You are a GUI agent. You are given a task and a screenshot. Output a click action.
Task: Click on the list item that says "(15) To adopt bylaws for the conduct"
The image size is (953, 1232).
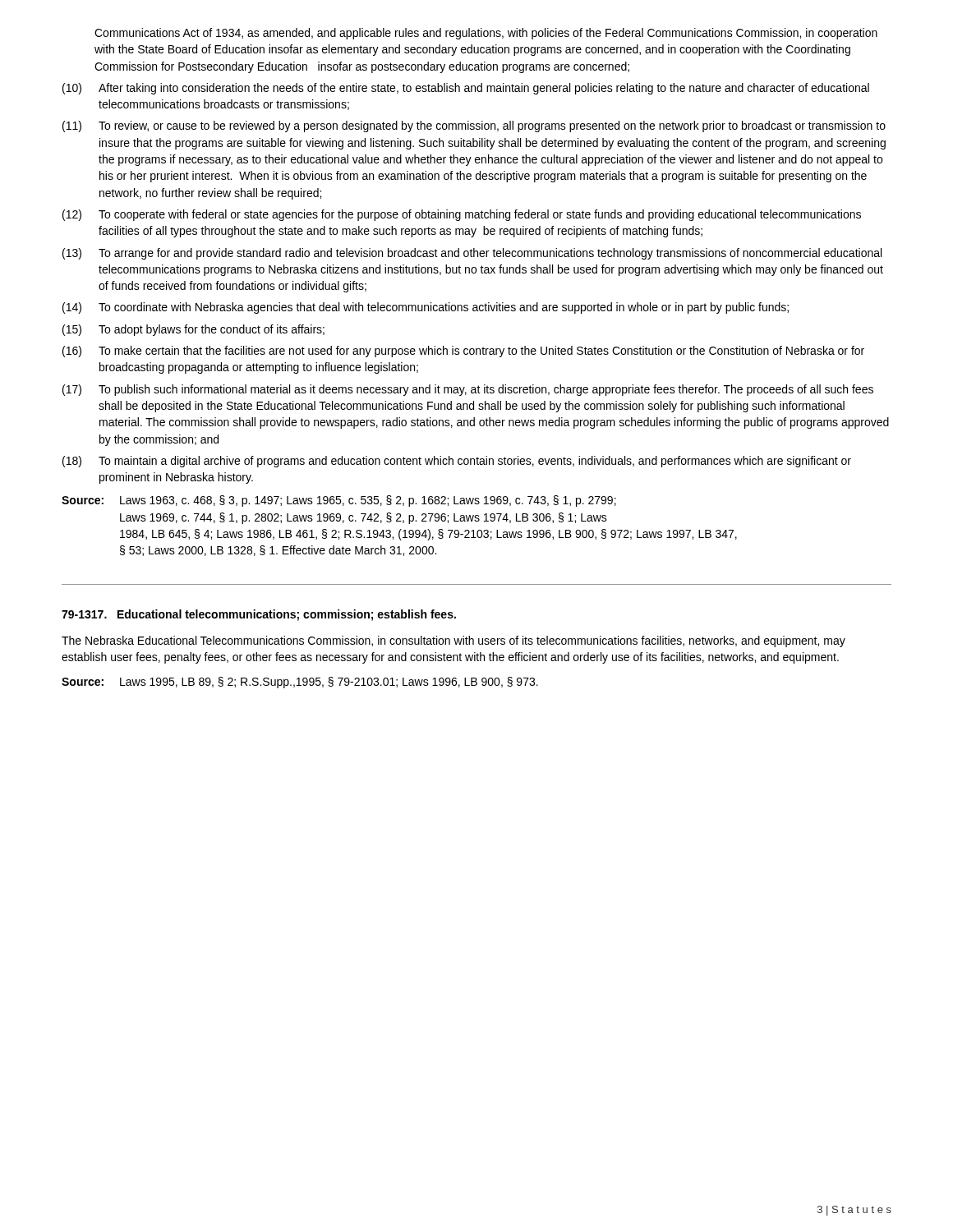click(193, 330)
